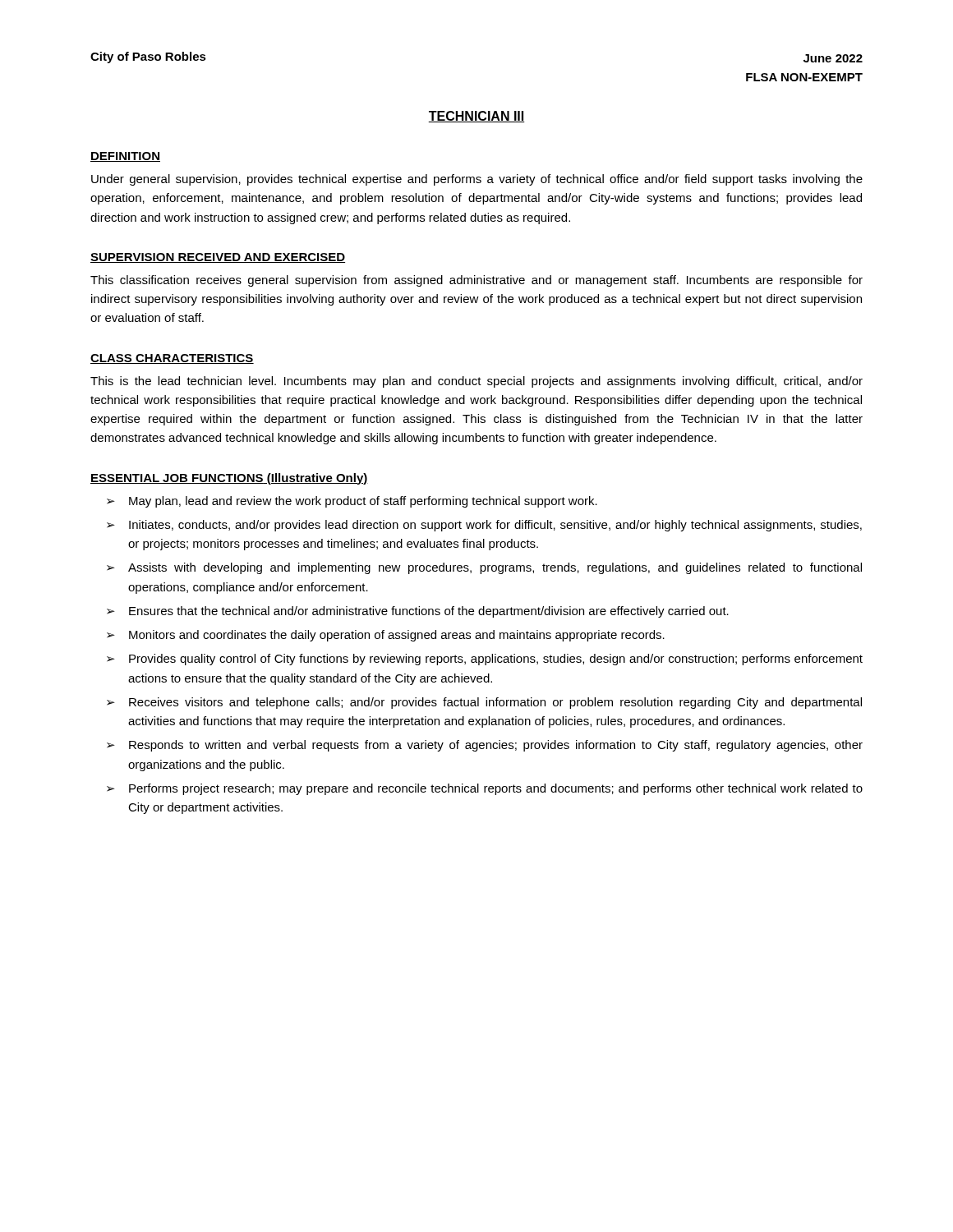The image size is (953, 1232).
Task: Navigate to the region starting "➢ Receives visitors and"
Action: tap(484, 711)
